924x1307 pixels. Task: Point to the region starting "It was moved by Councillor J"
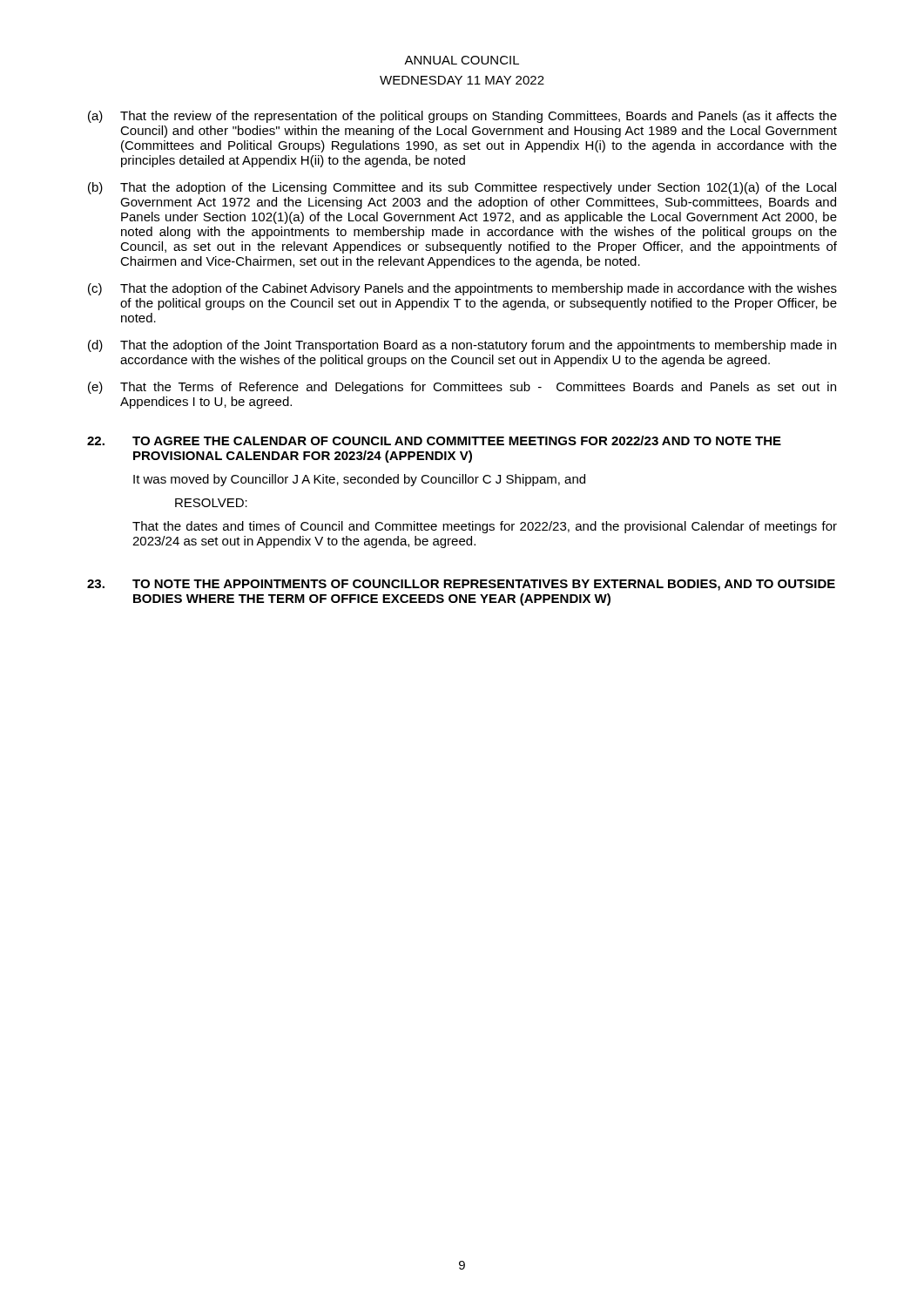coord(359,479)
